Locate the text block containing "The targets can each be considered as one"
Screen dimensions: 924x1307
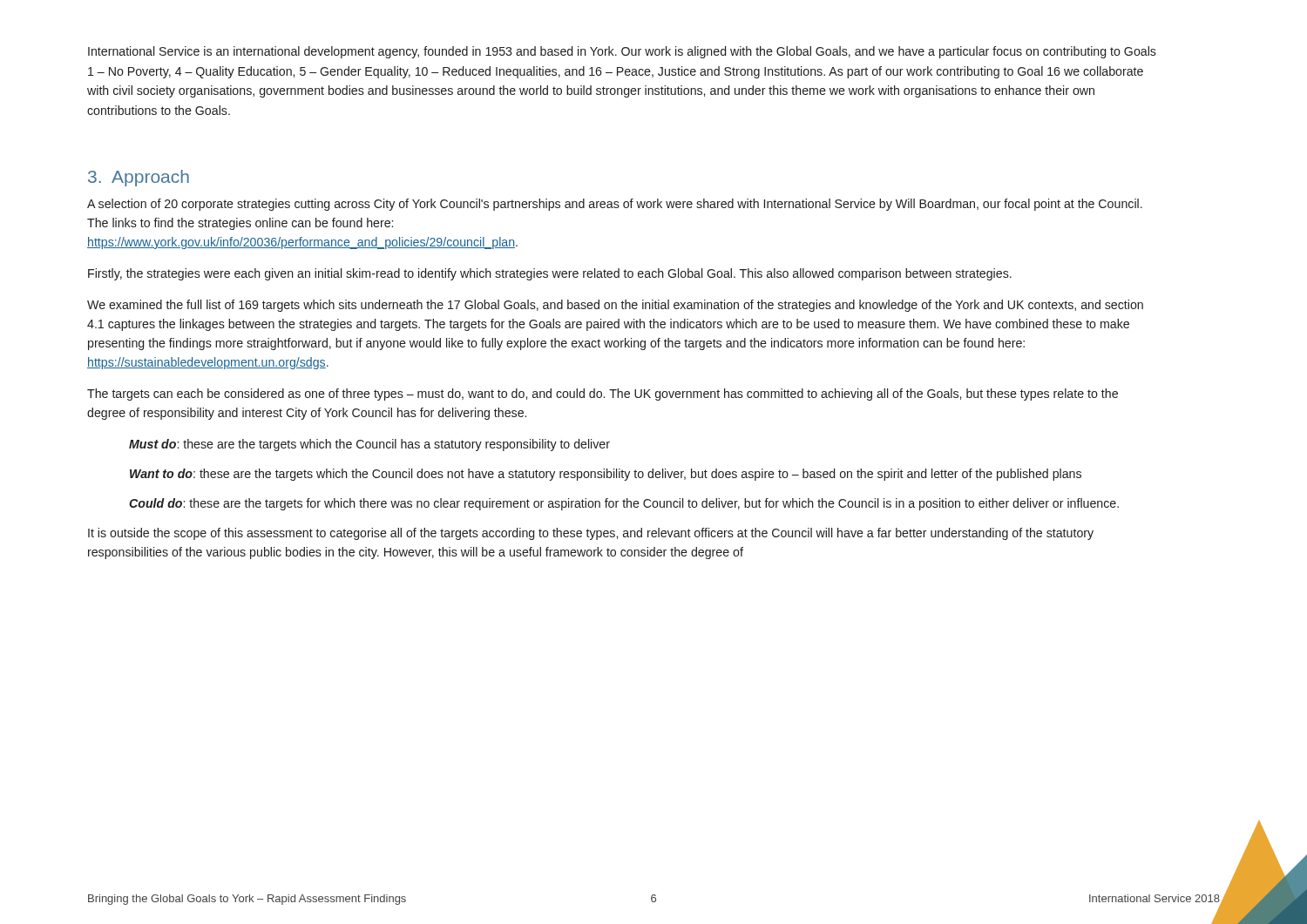pos(603,403)
